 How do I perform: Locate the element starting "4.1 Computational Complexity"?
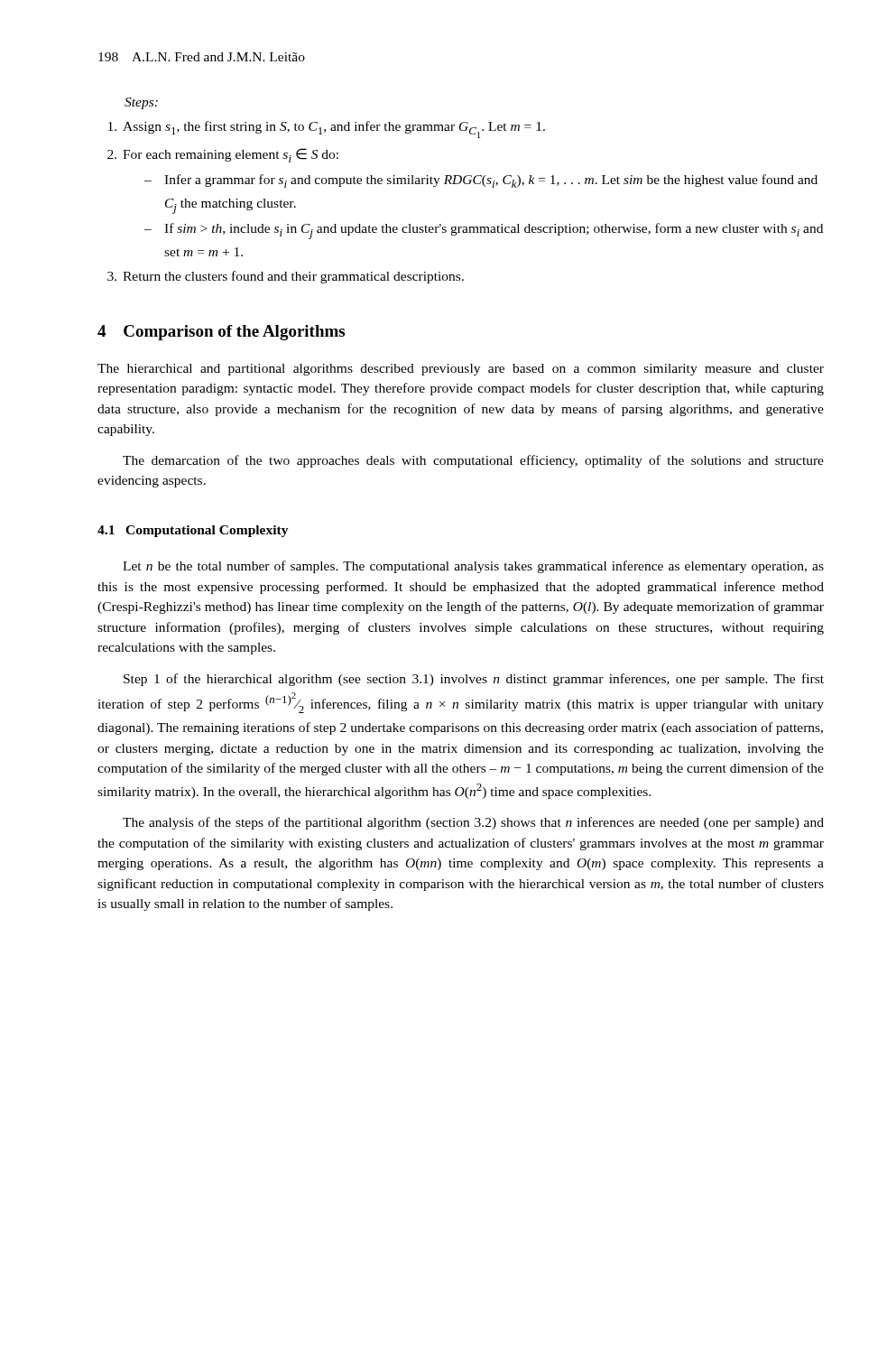pos(193,529)
